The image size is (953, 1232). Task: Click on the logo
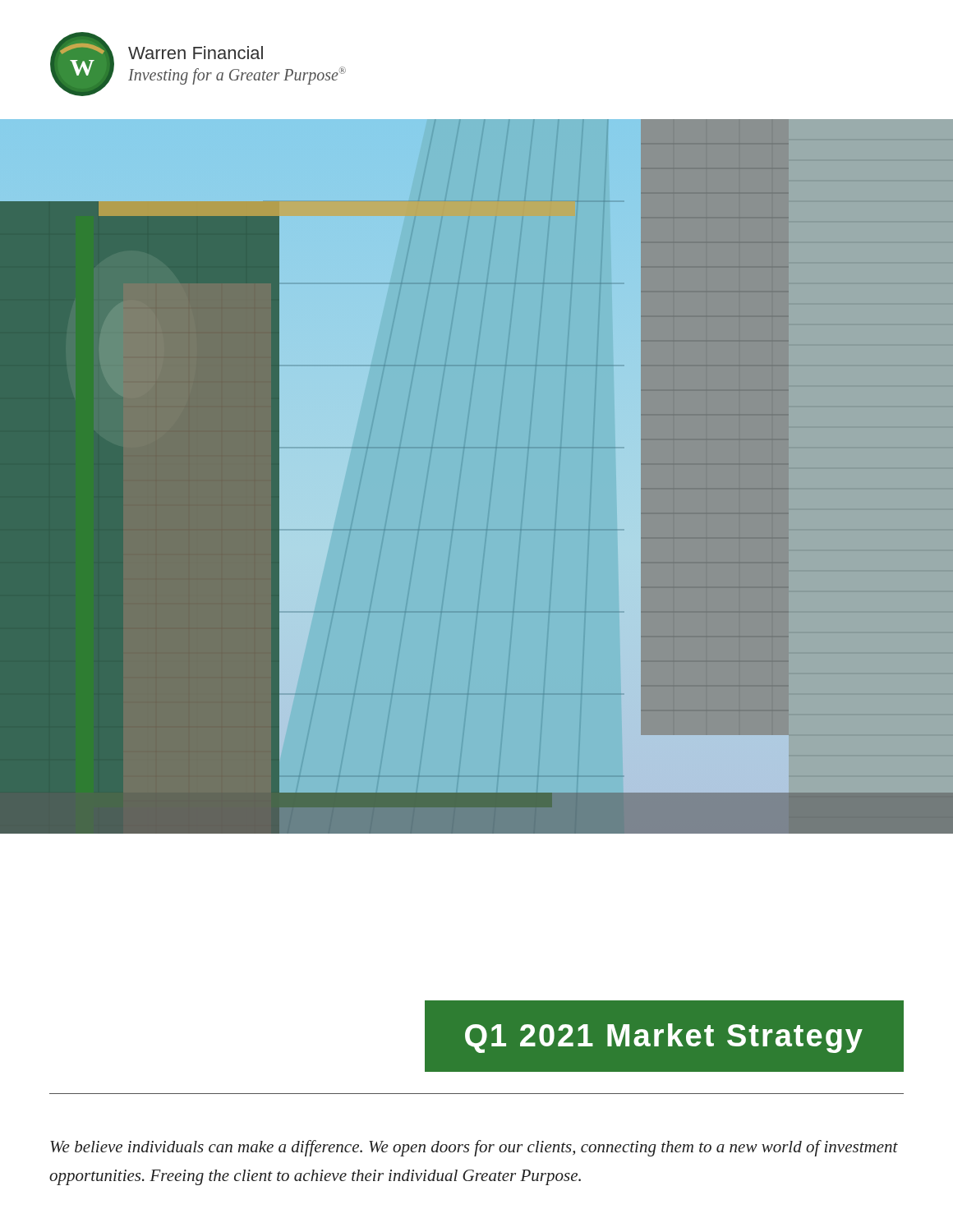tap(198, 64)
